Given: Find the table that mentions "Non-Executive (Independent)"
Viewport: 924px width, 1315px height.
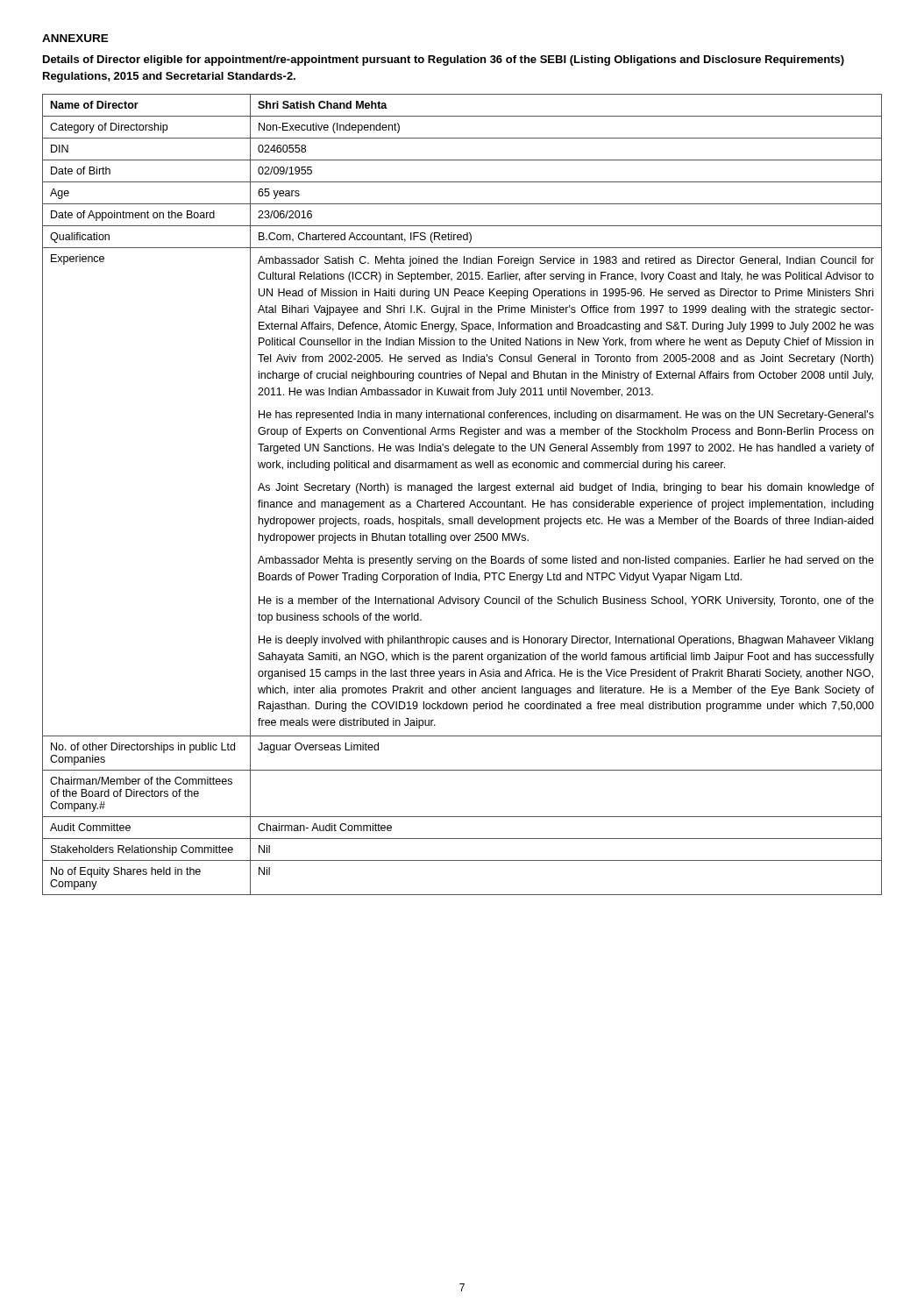Looking at the screenshot, I should point(462,494).
